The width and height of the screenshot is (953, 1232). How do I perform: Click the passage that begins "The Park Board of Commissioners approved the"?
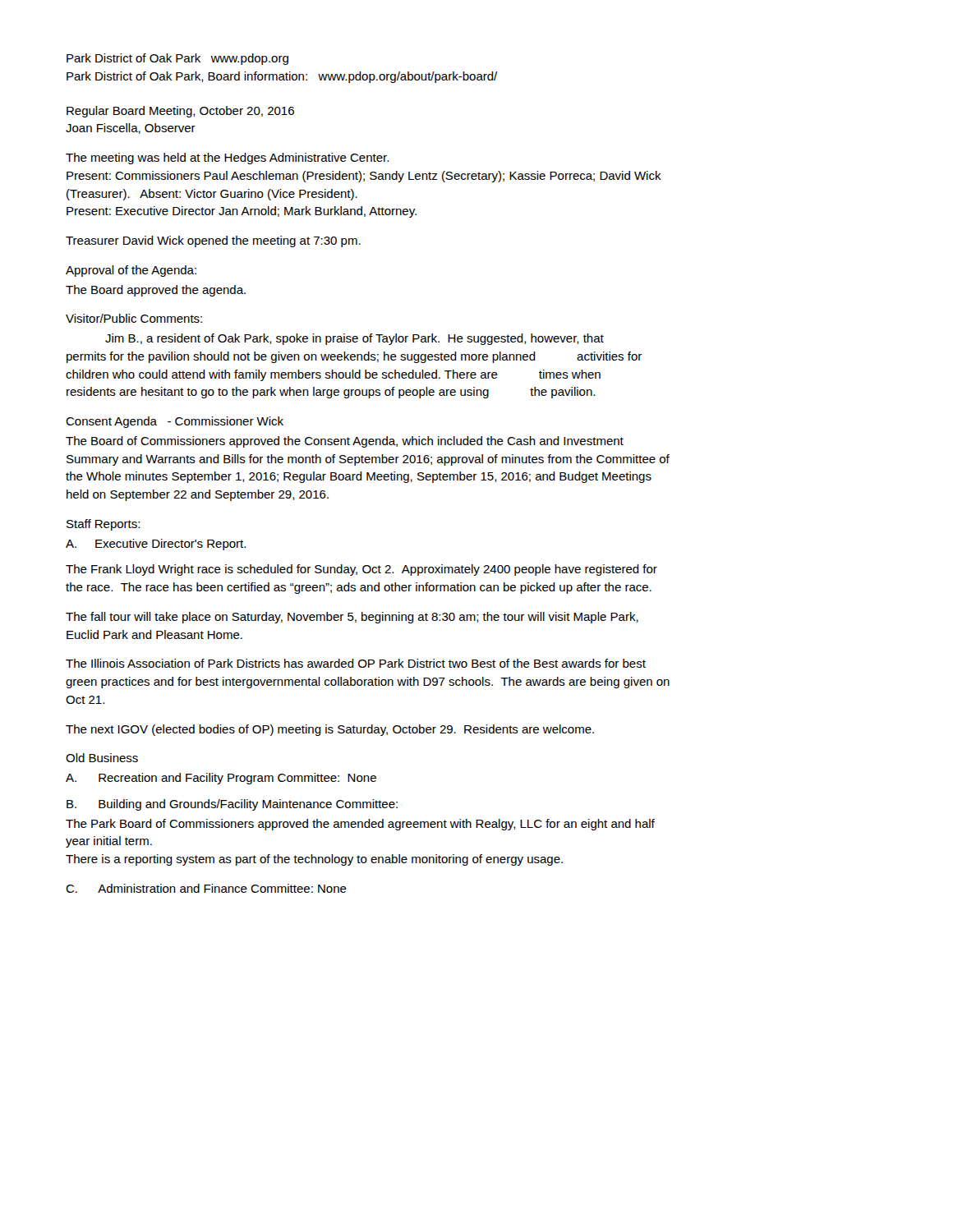coord(360,825)
